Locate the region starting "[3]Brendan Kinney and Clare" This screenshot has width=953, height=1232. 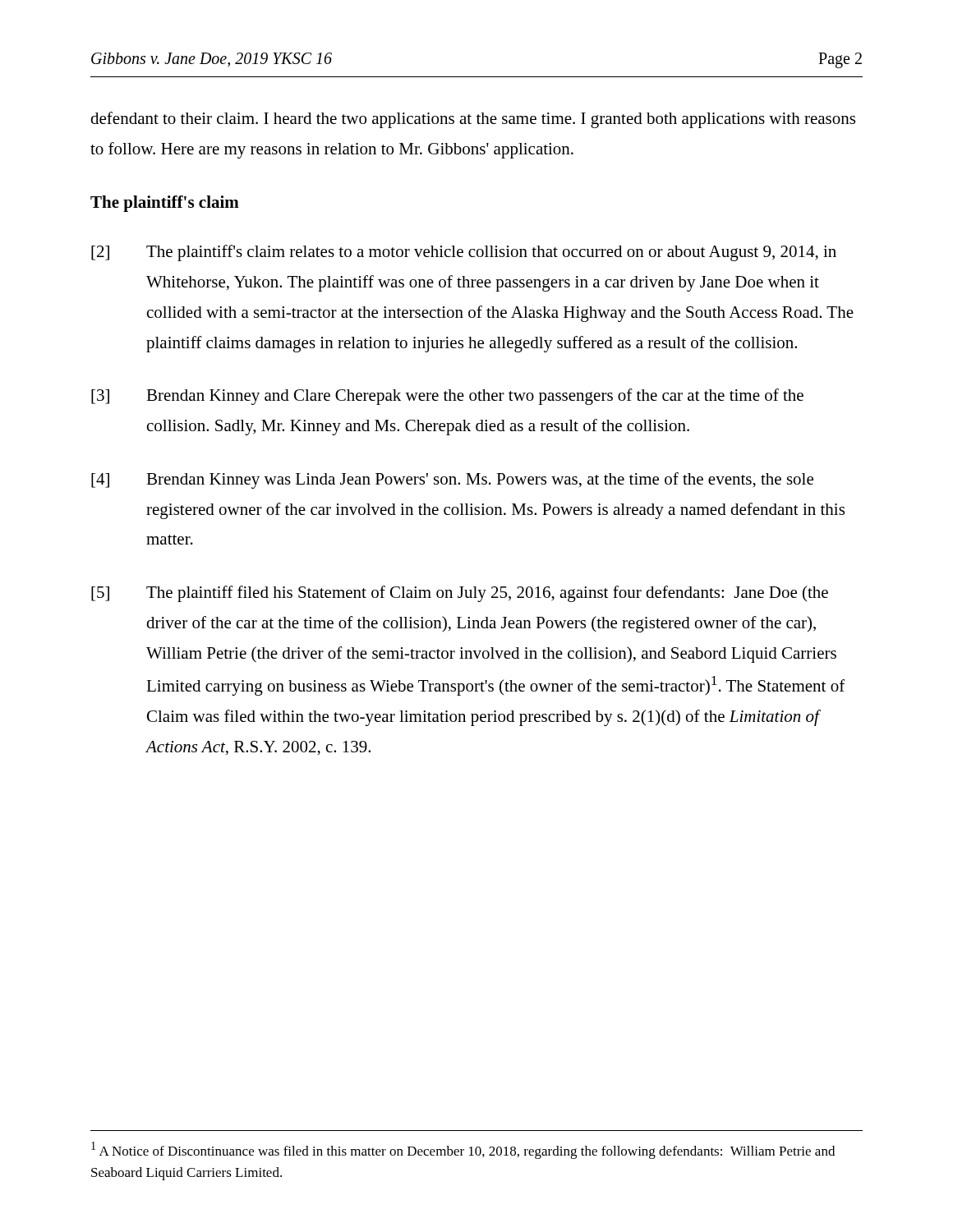click(x=475, y=411)
